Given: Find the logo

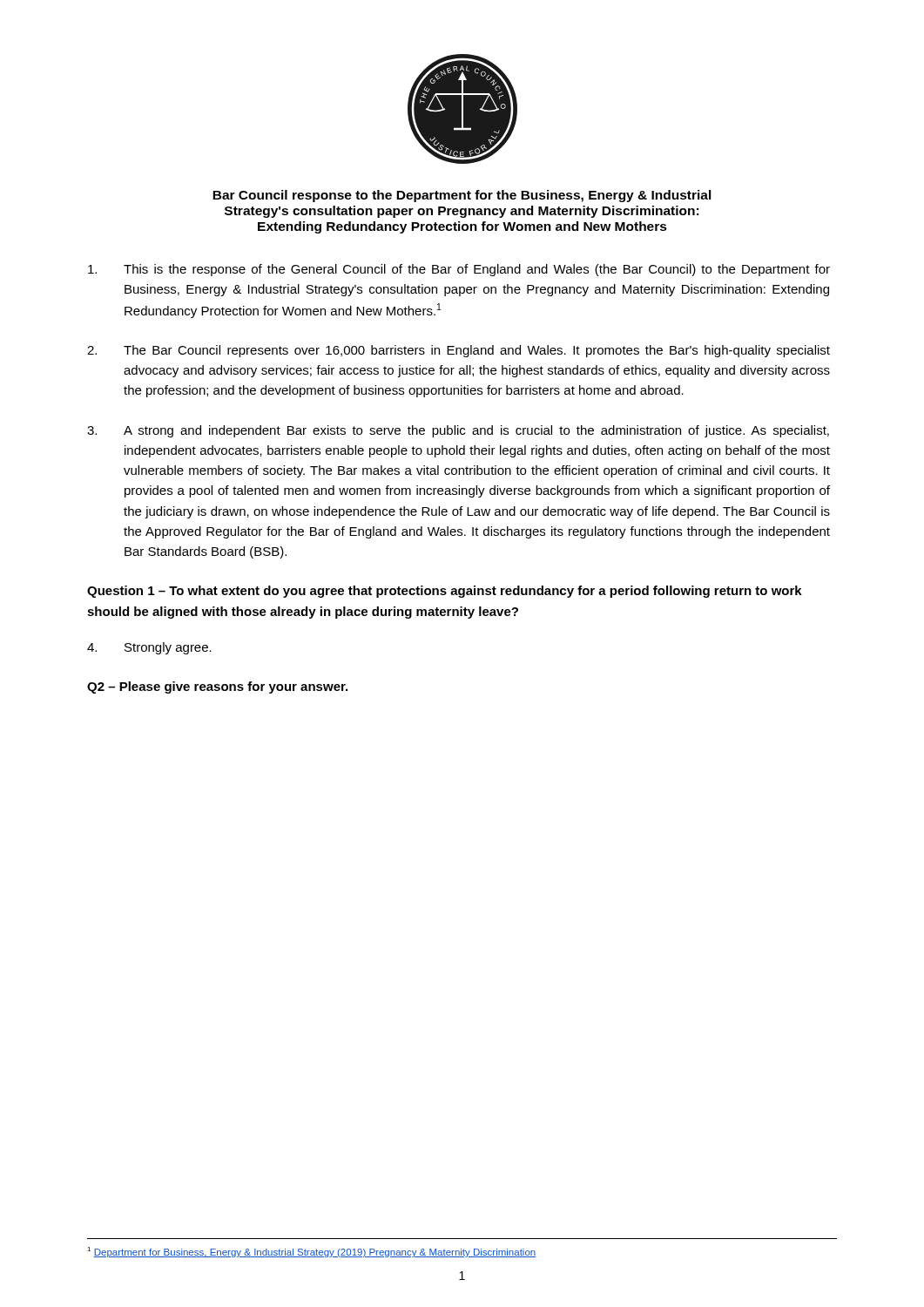Looking at the screenshot, I should pyautogui.click(x=462, y=110).
